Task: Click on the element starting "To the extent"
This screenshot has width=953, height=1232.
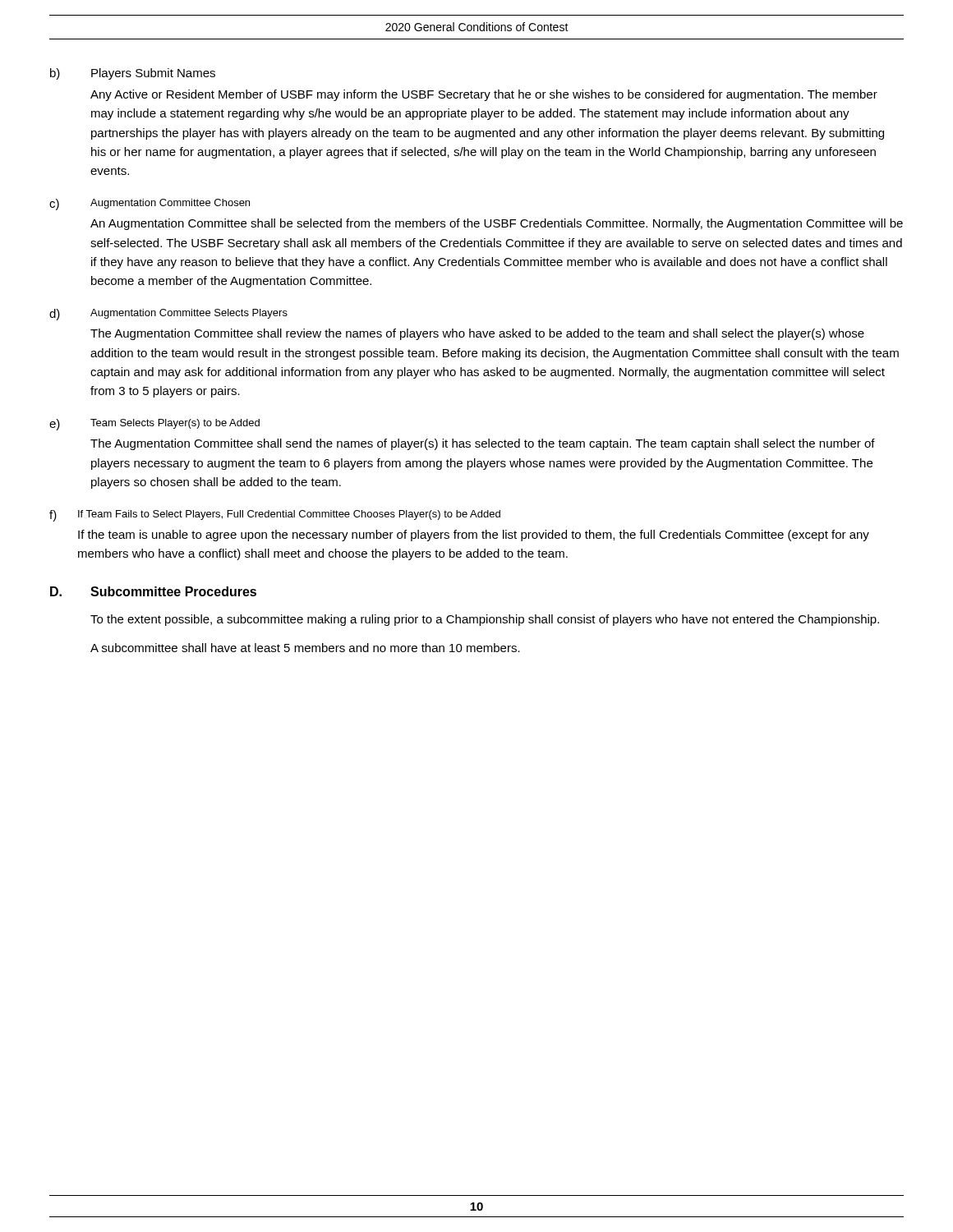Action: coord(485,618)
